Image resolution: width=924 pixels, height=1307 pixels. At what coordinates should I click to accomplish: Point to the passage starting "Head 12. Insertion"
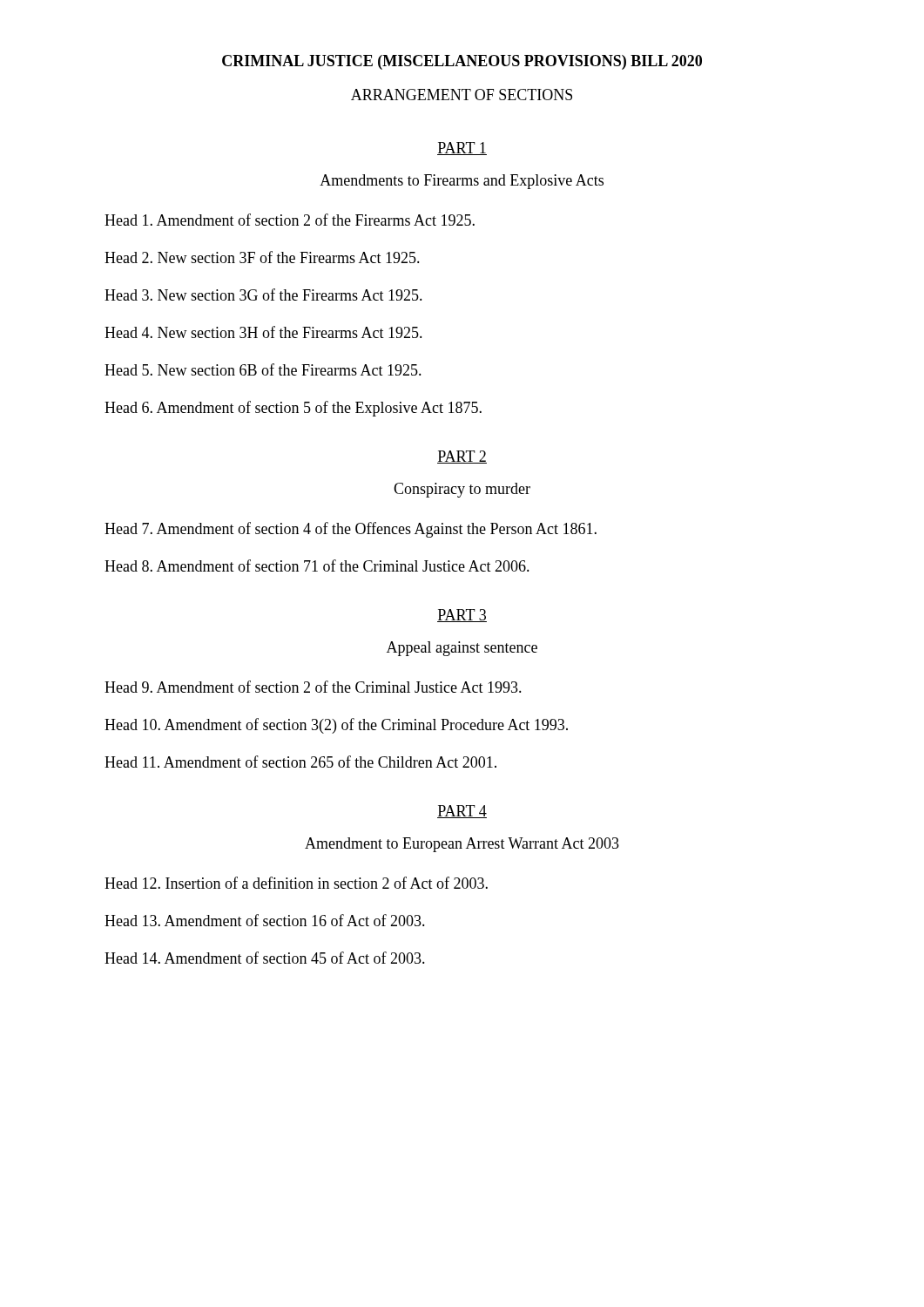pyautogui.click(x=297, y=884)
